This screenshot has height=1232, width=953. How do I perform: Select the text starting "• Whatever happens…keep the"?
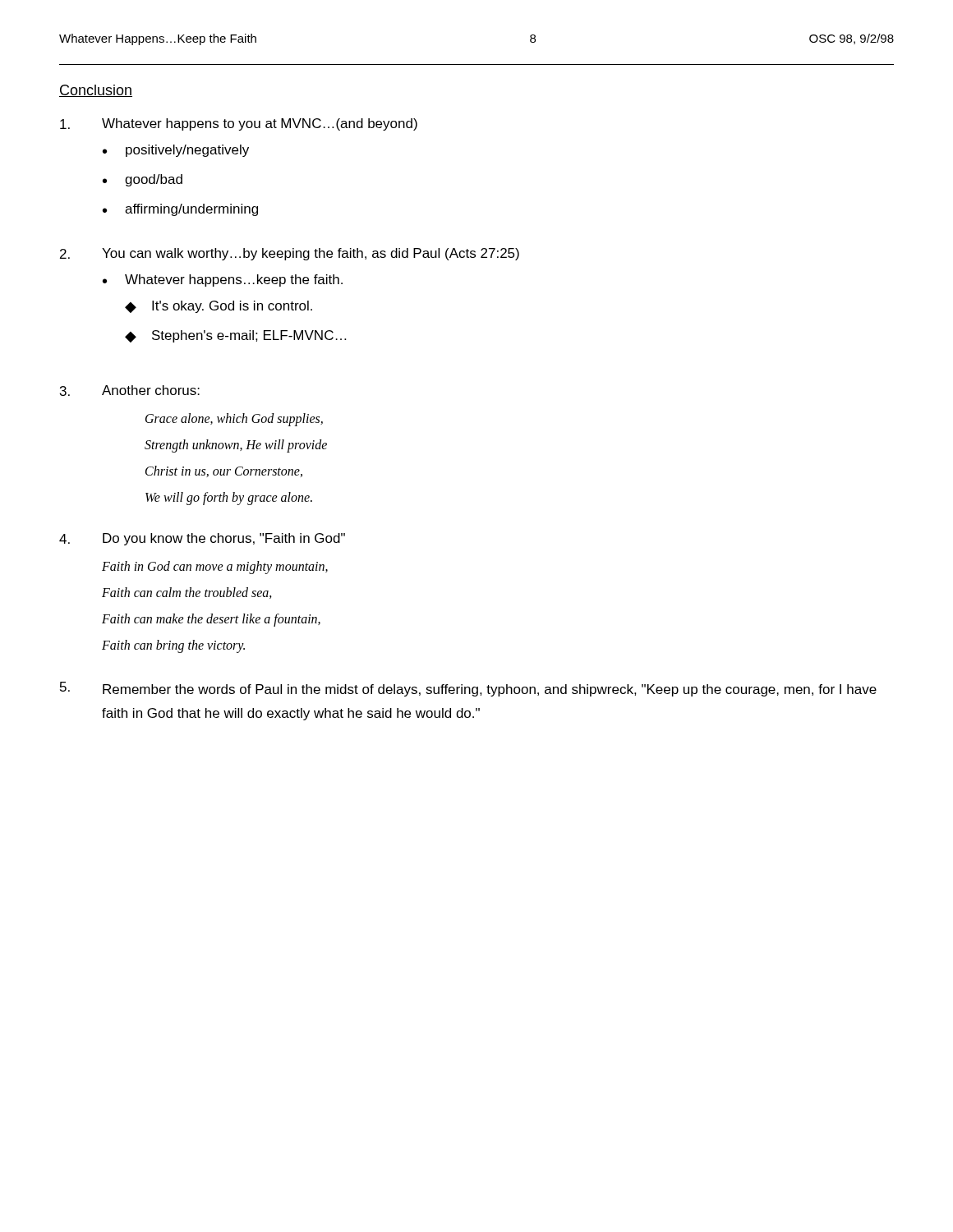(x=225, y=314)
